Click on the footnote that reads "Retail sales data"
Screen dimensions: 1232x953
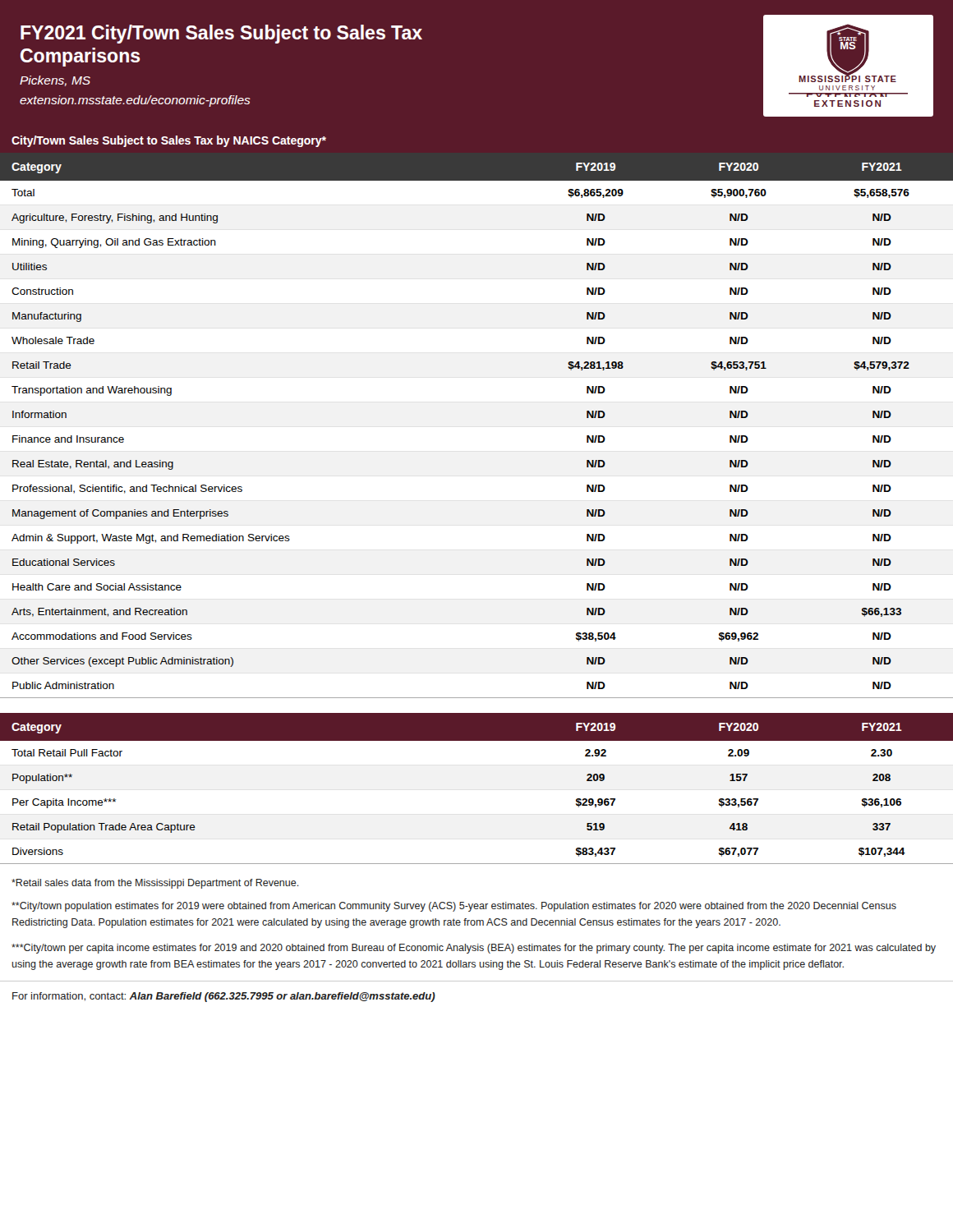155,884
